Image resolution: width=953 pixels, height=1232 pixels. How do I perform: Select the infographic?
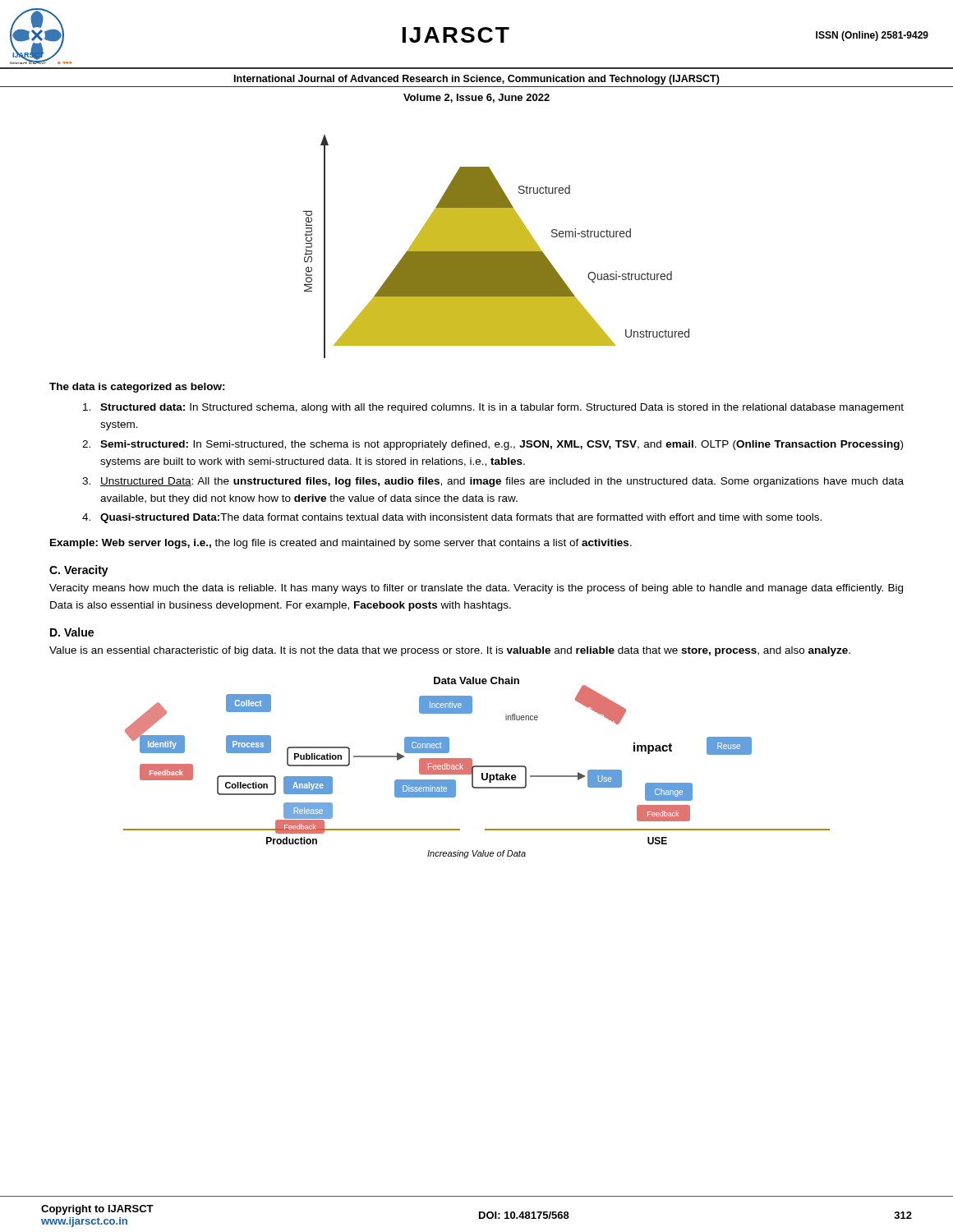(x=476, y=243)
